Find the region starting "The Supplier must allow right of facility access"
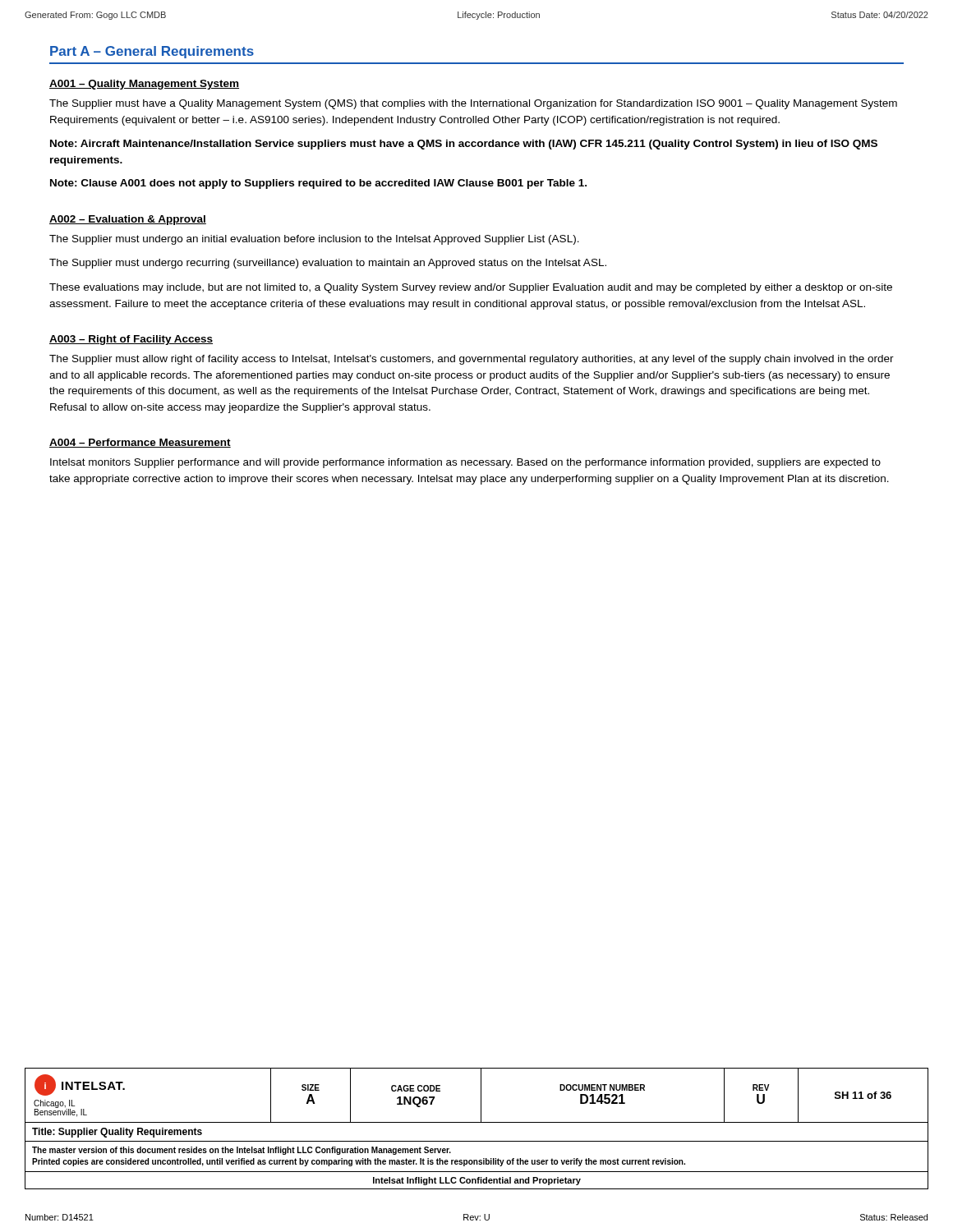 tap(471, 383)
